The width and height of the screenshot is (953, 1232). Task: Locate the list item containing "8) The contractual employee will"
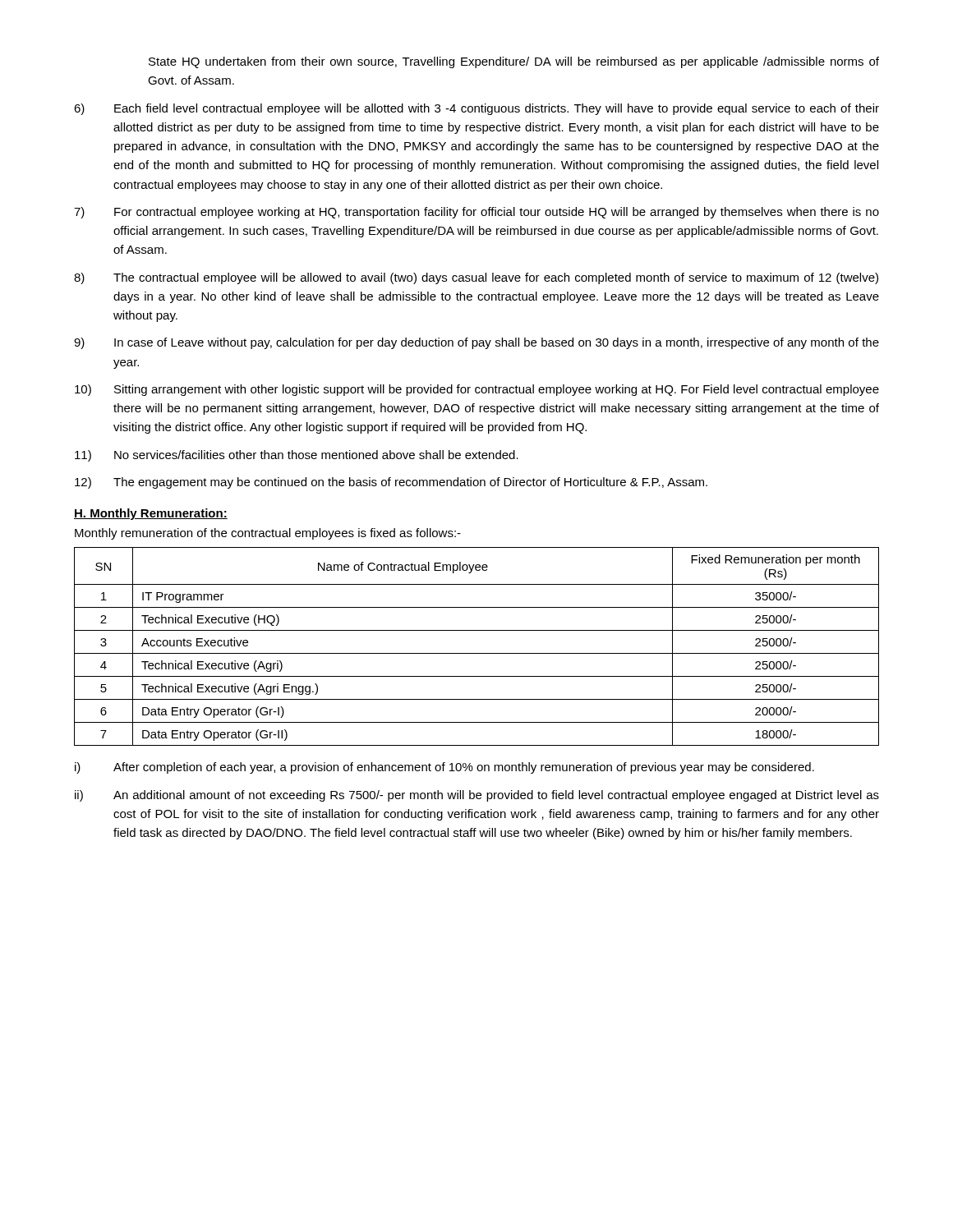click(x=476, y=296)
